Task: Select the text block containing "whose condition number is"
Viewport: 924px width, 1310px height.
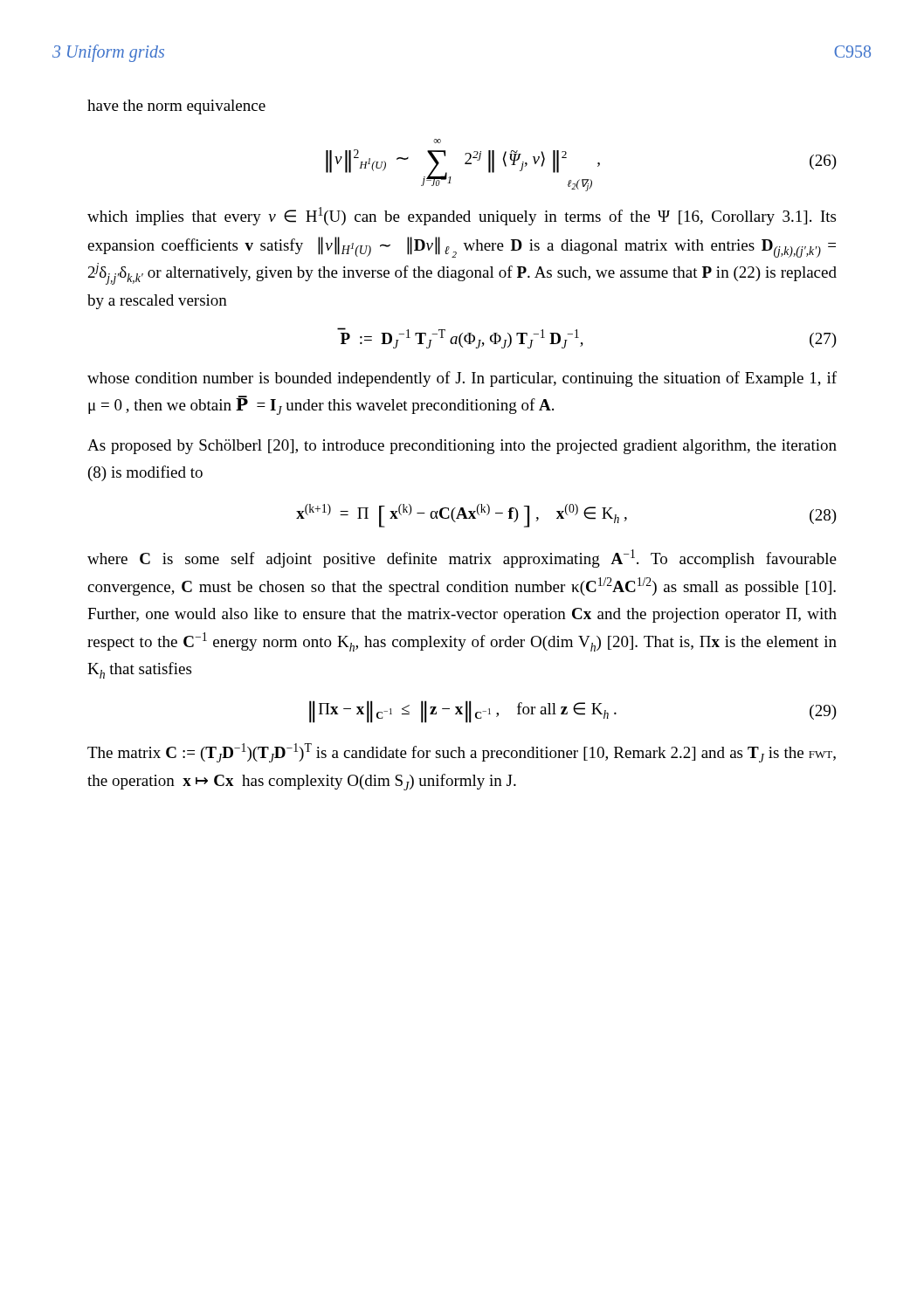Action: pos(462,394)
